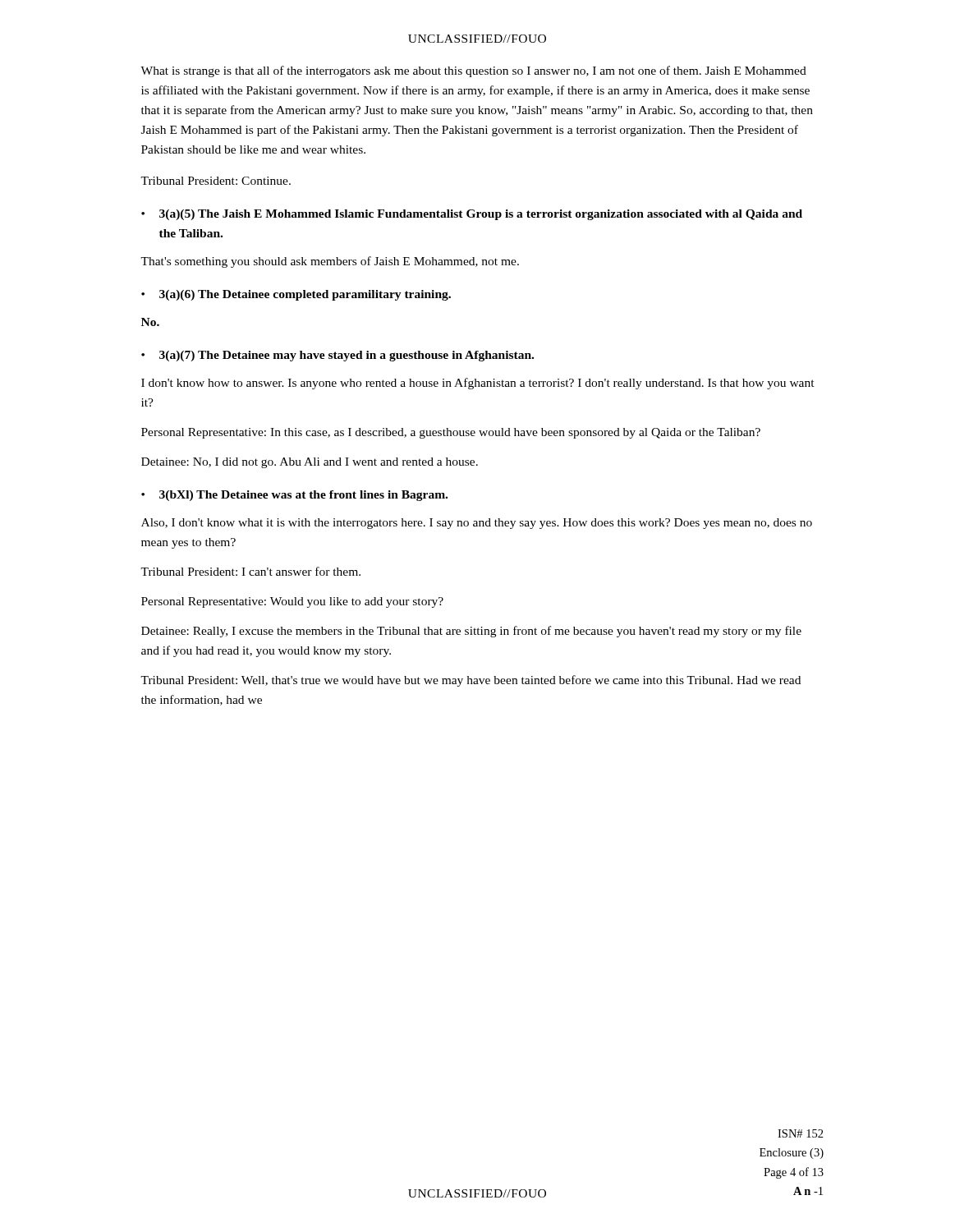Select the text block that says "I don't know"
This screenshot has width=955, height=1232.
pos(478,392)
